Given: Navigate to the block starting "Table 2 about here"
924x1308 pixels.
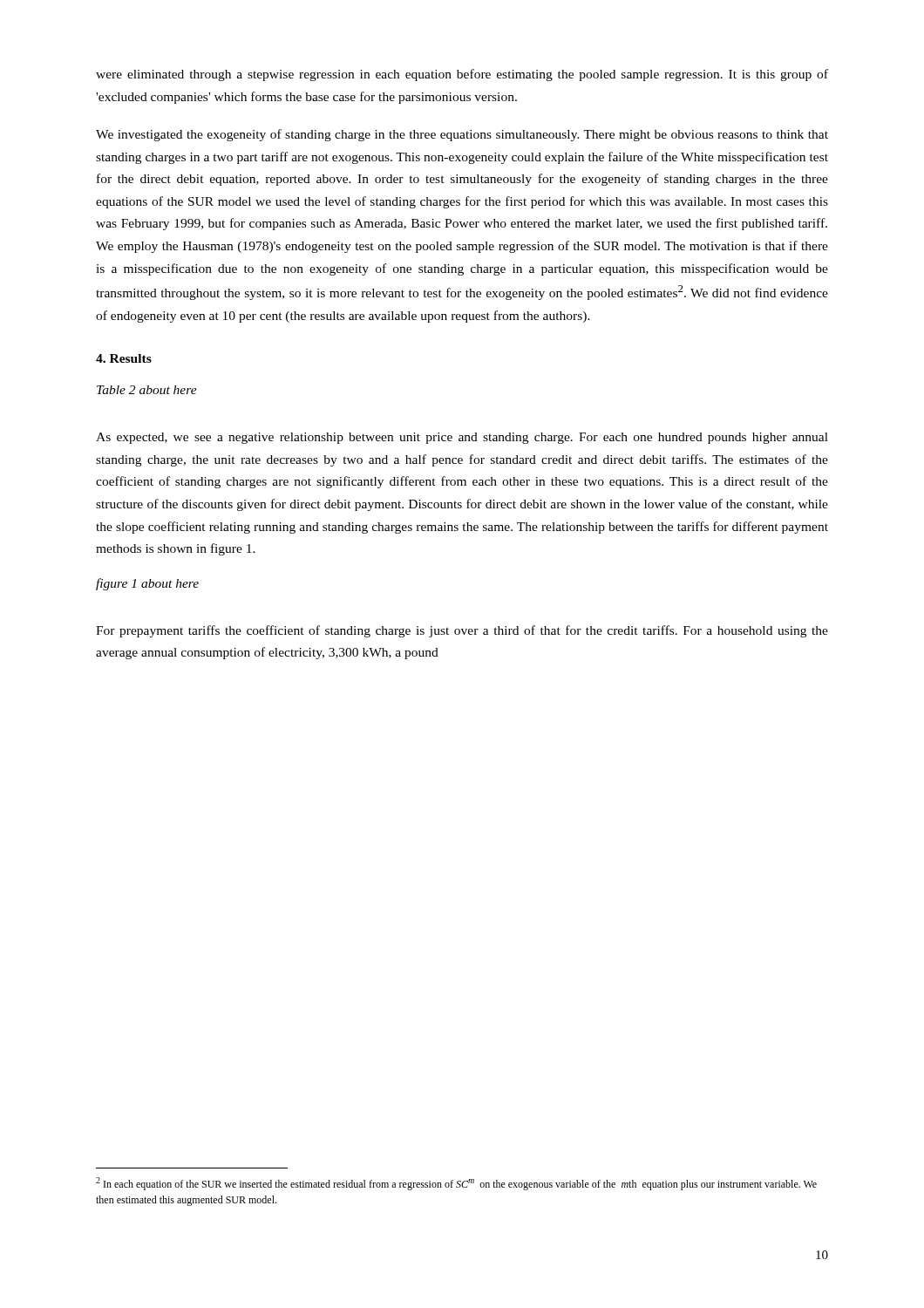Looking at the screenshot, I should [146, 390].
